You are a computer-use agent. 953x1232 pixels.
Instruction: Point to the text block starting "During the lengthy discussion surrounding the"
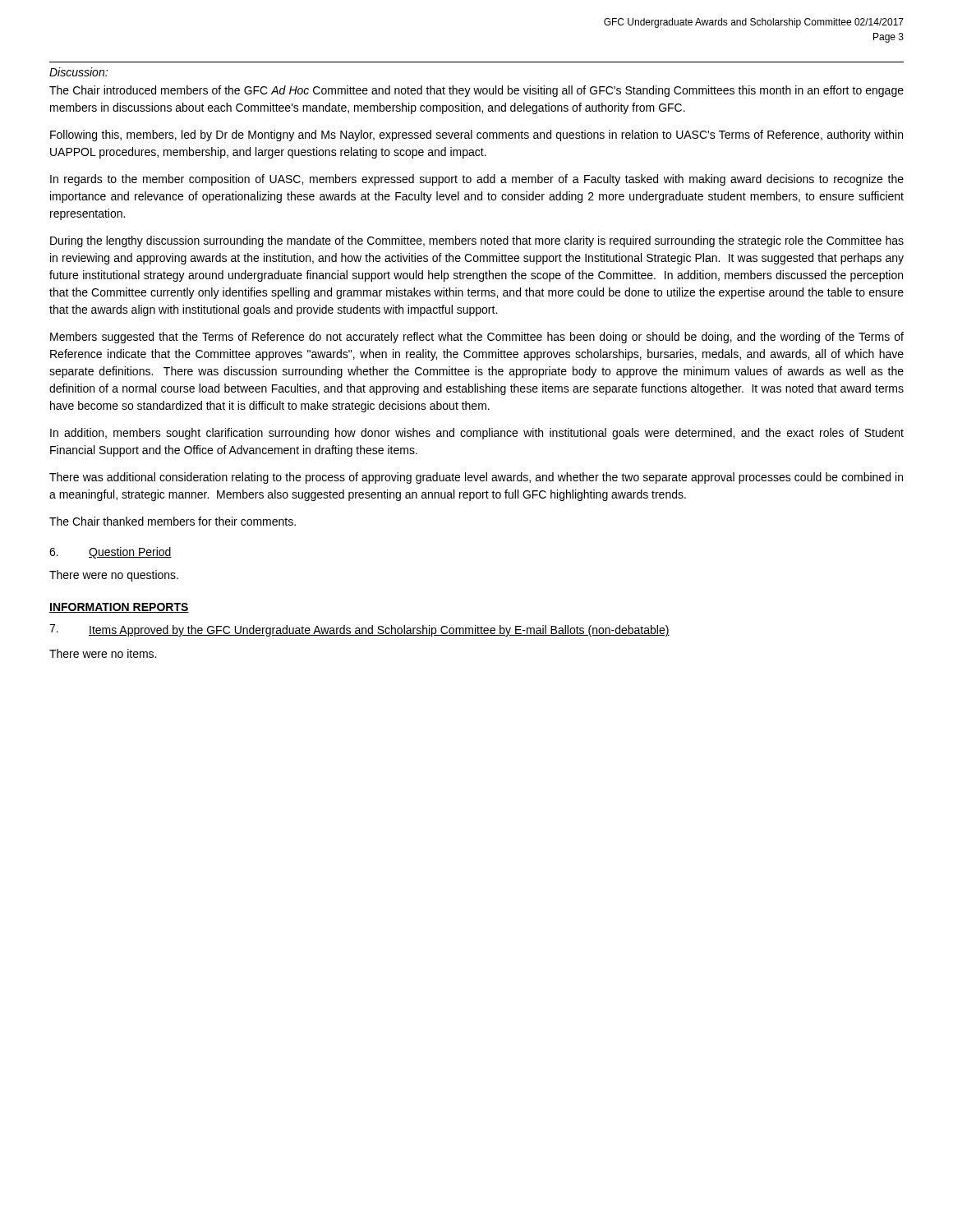(476, 275)
